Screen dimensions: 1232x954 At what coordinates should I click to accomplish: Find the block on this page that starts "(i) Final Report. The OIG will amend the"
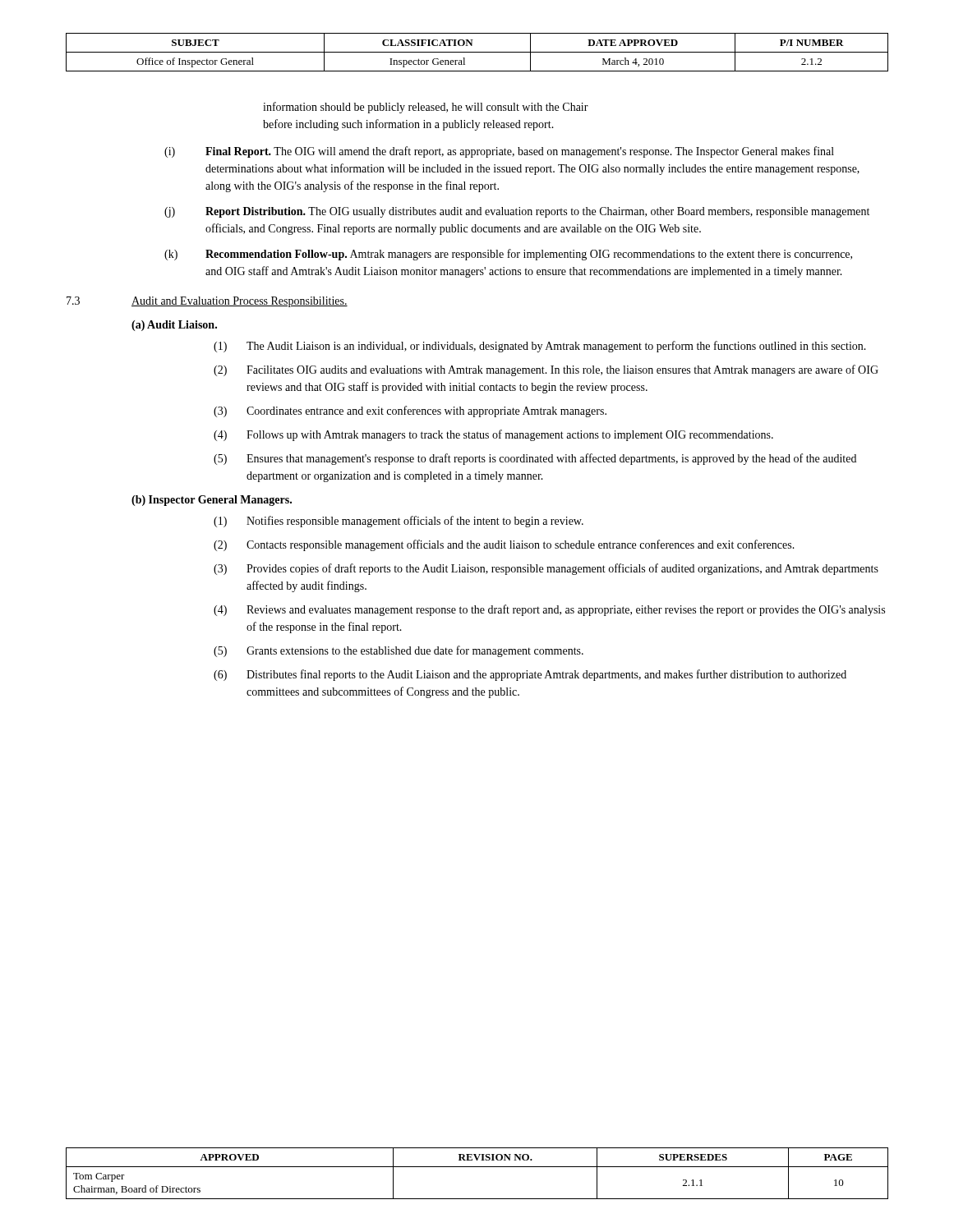(x=518, y=169)
